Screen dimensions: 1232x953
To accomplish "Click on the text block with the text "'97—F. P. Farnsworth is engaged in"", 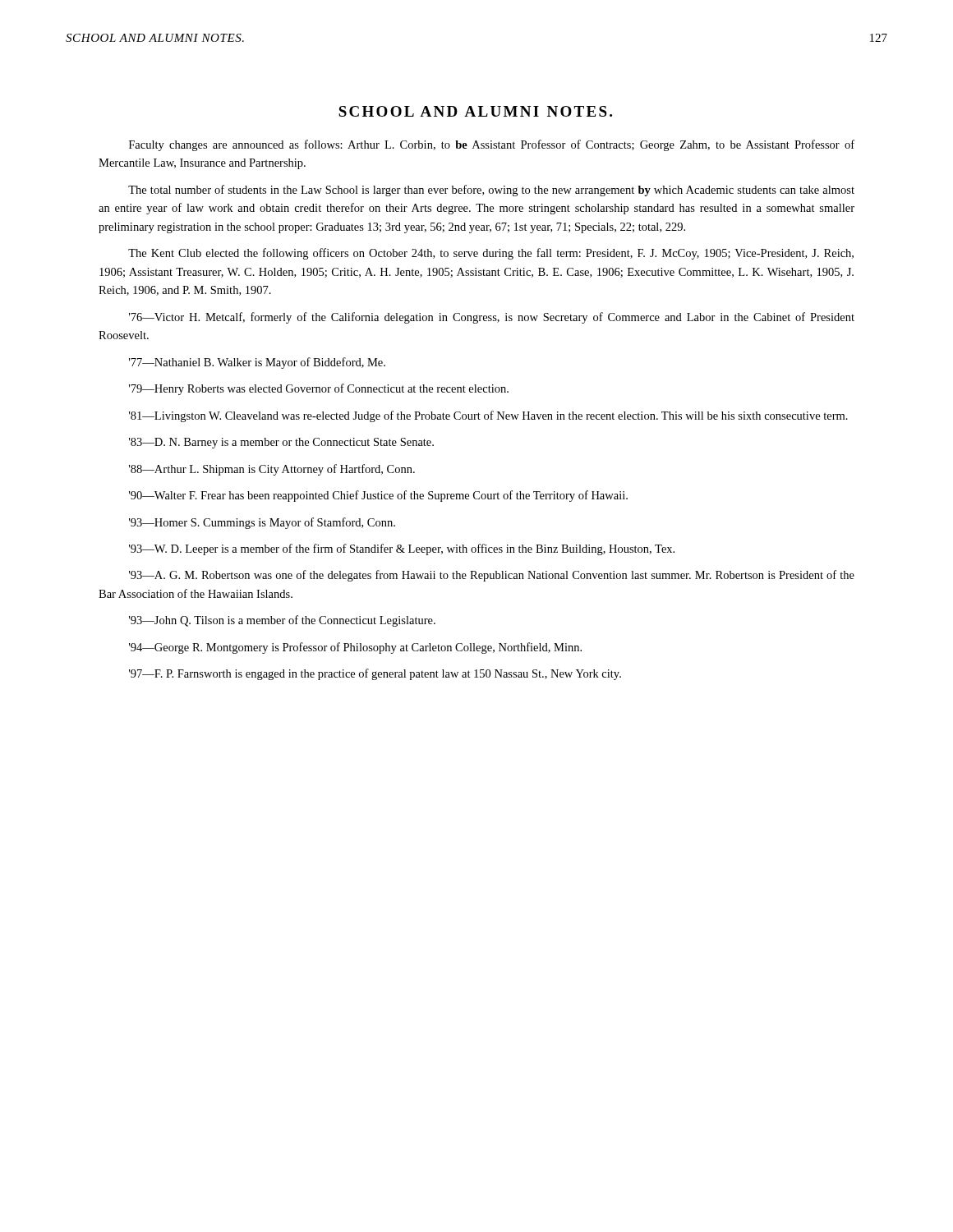I will pyautogui.click(x=476, y=674).
